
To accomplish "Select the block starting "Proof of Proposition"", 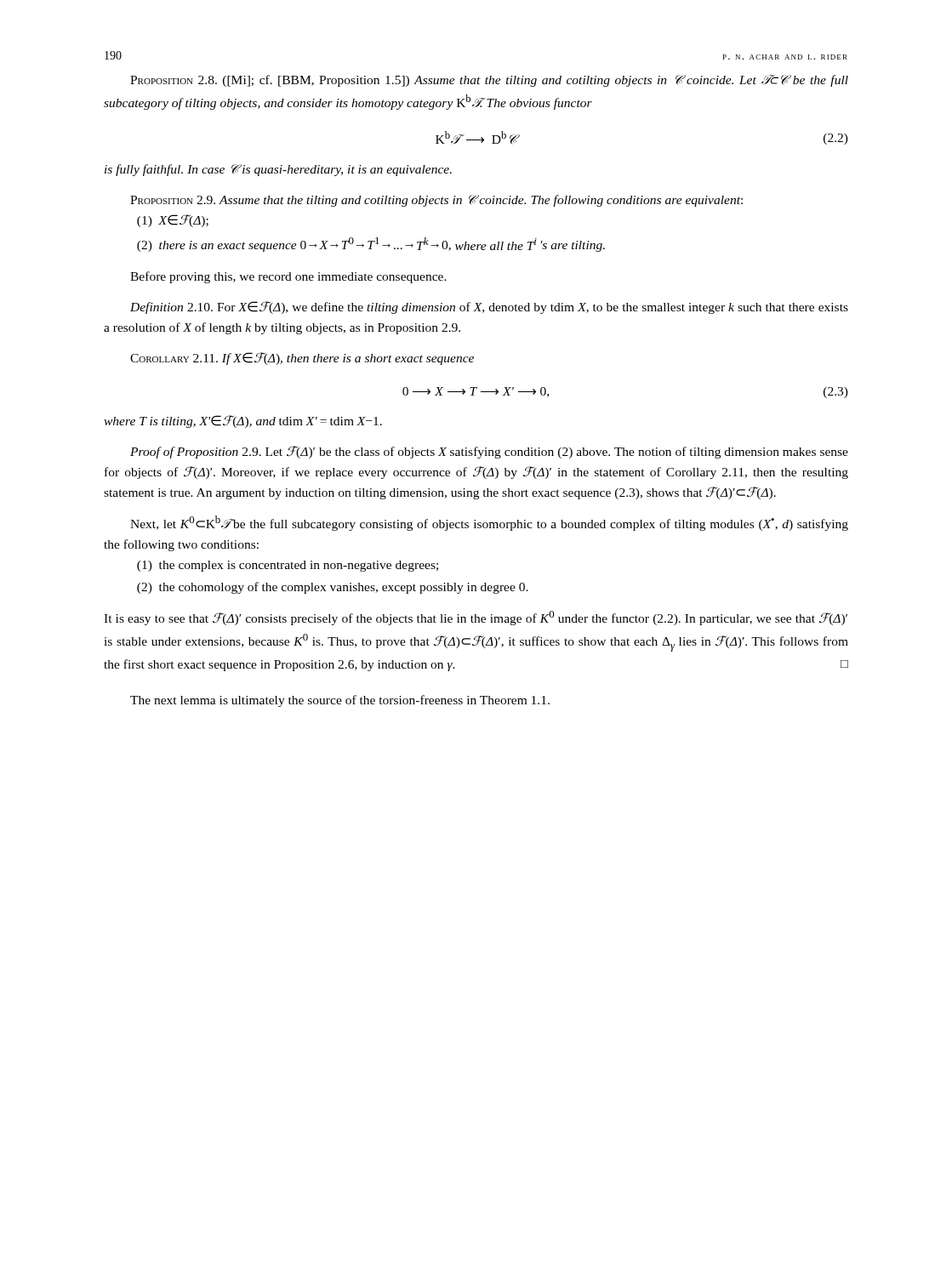I will click(476, 472).
